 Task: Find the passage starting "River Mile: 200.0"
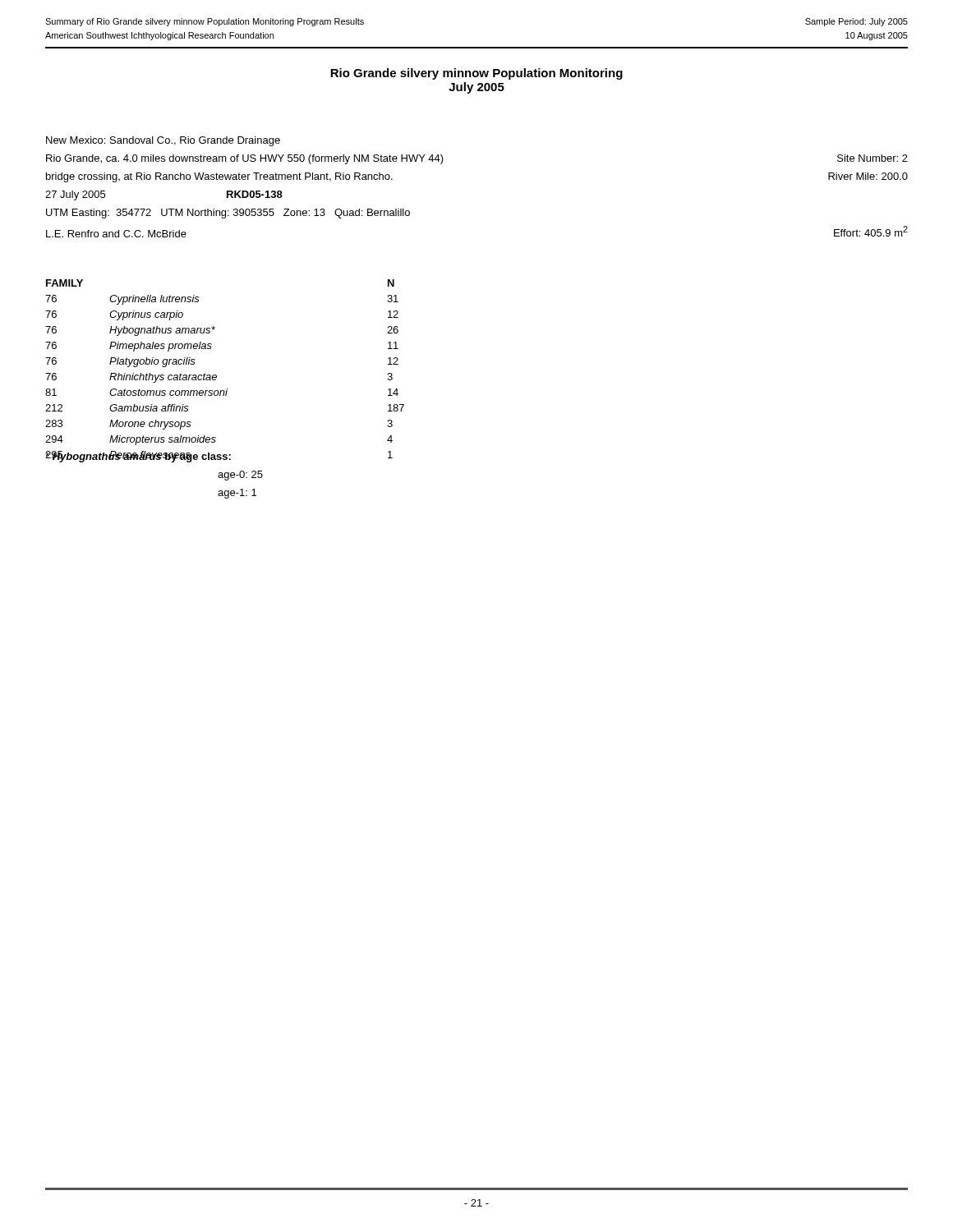click(x=868, y=176)
